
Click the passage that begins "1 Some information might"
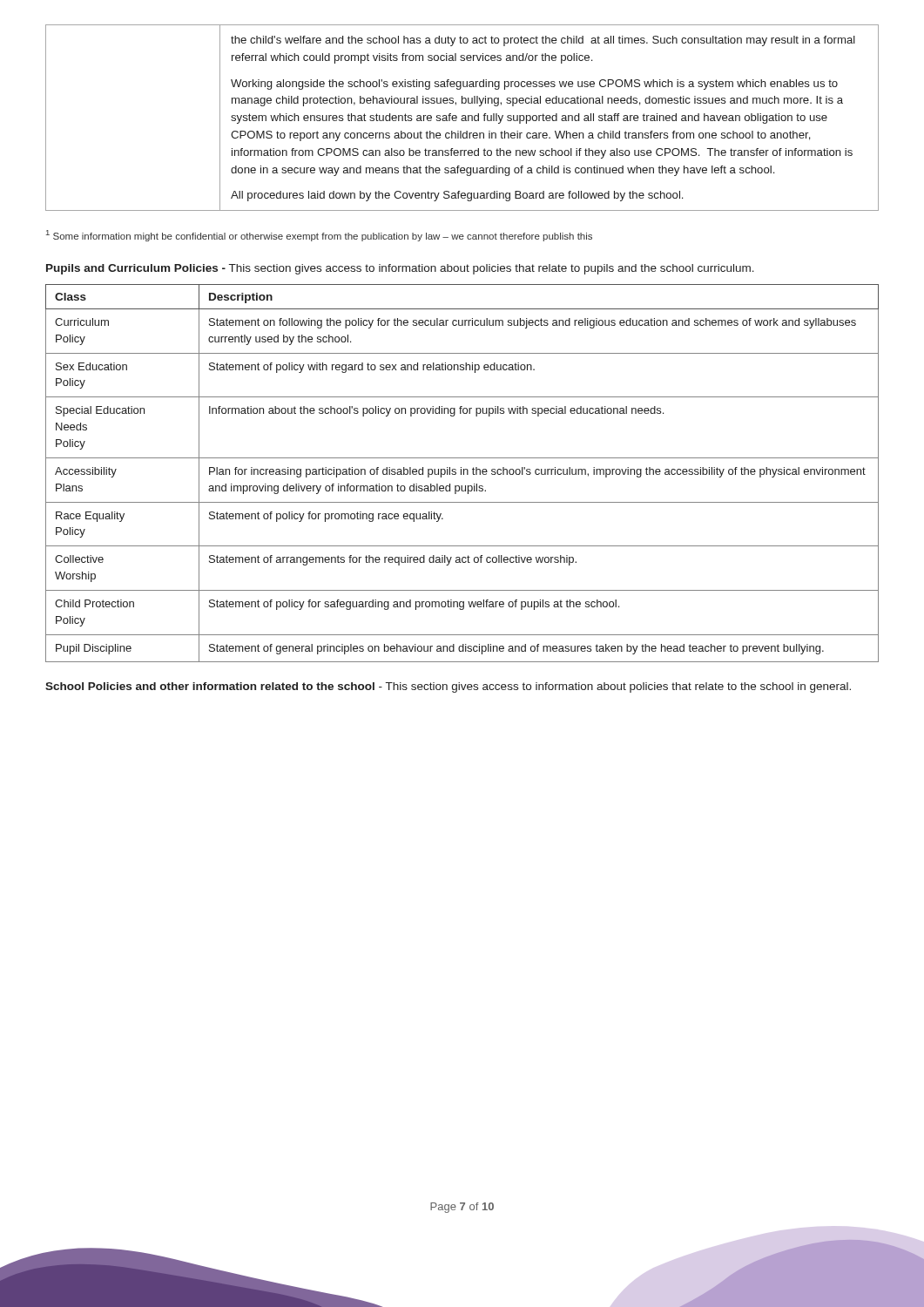point(319,234)
